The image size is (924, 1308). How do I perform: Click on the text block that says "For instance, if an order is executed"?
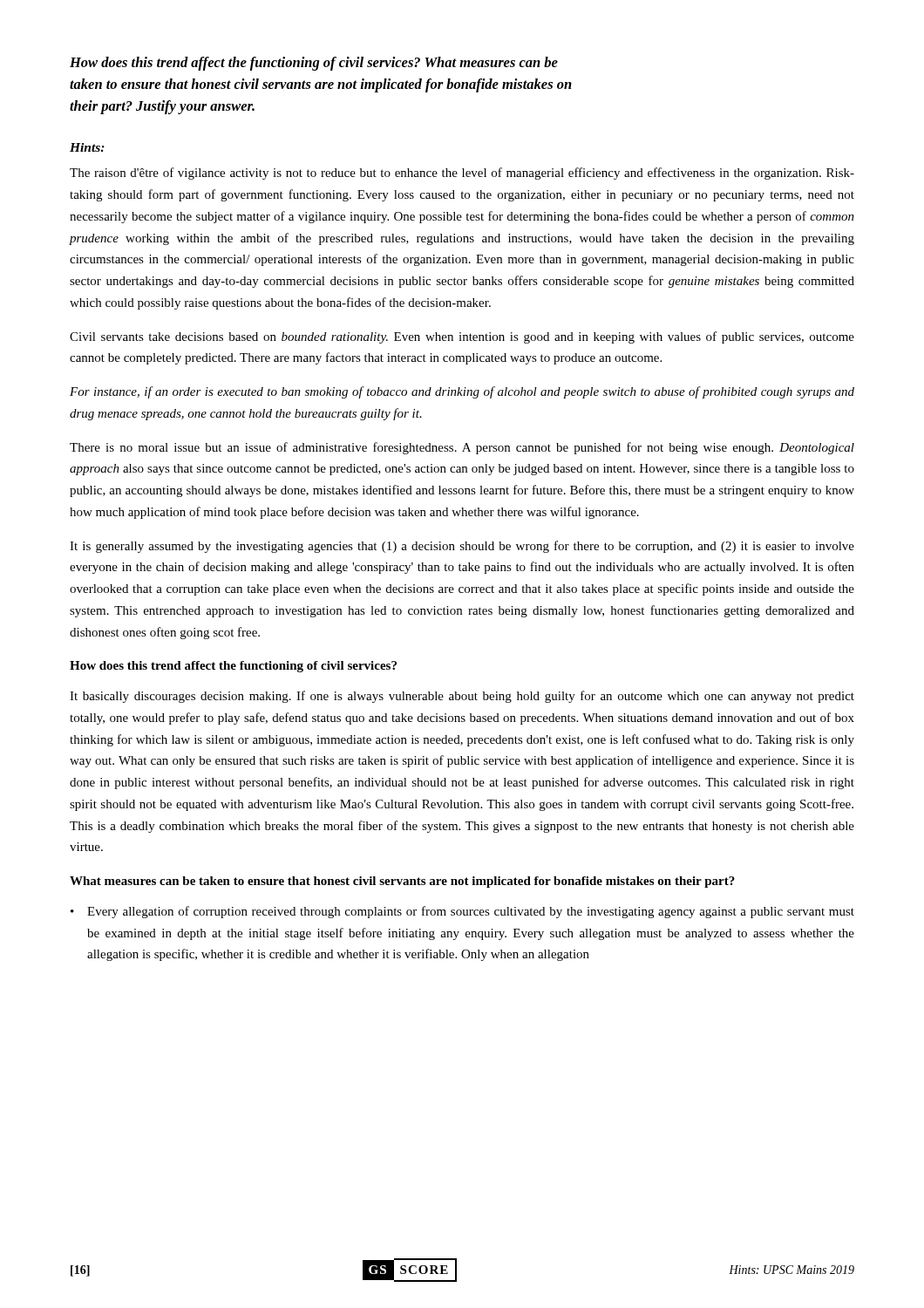tap(462, 402)
